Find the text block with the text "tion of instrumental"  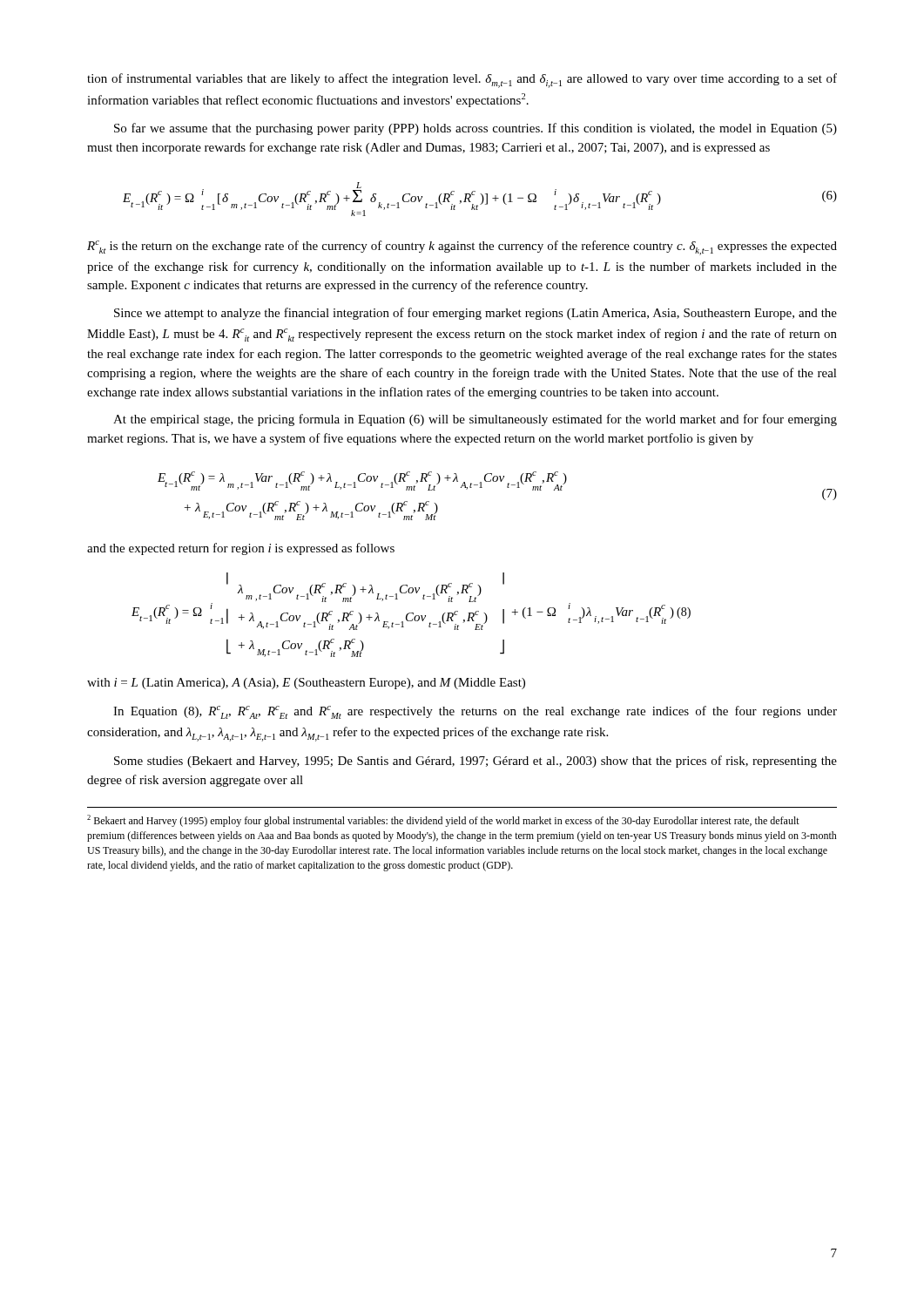coord(462,89)
